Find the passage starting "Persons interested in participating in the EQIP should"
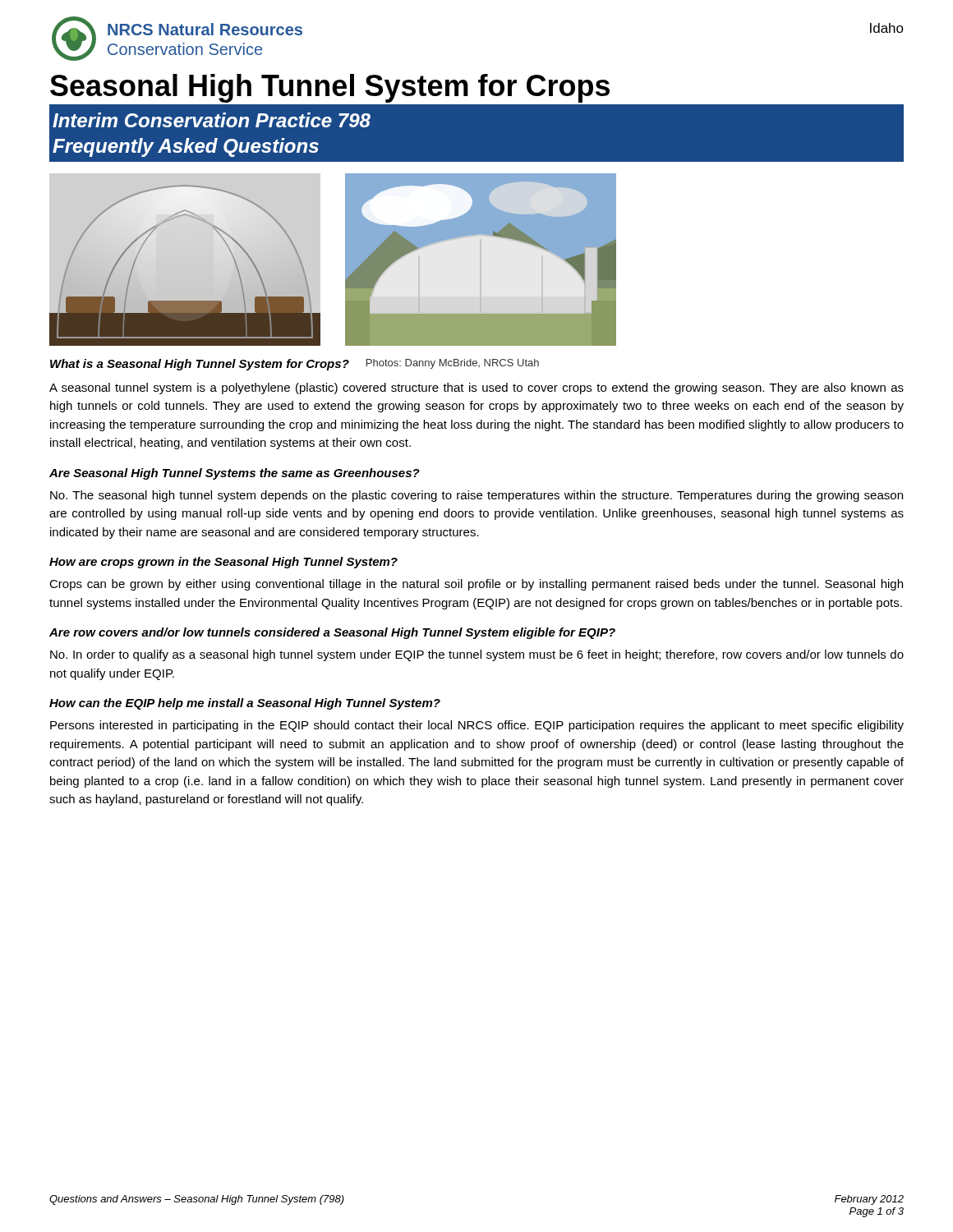 pos(476,762)
